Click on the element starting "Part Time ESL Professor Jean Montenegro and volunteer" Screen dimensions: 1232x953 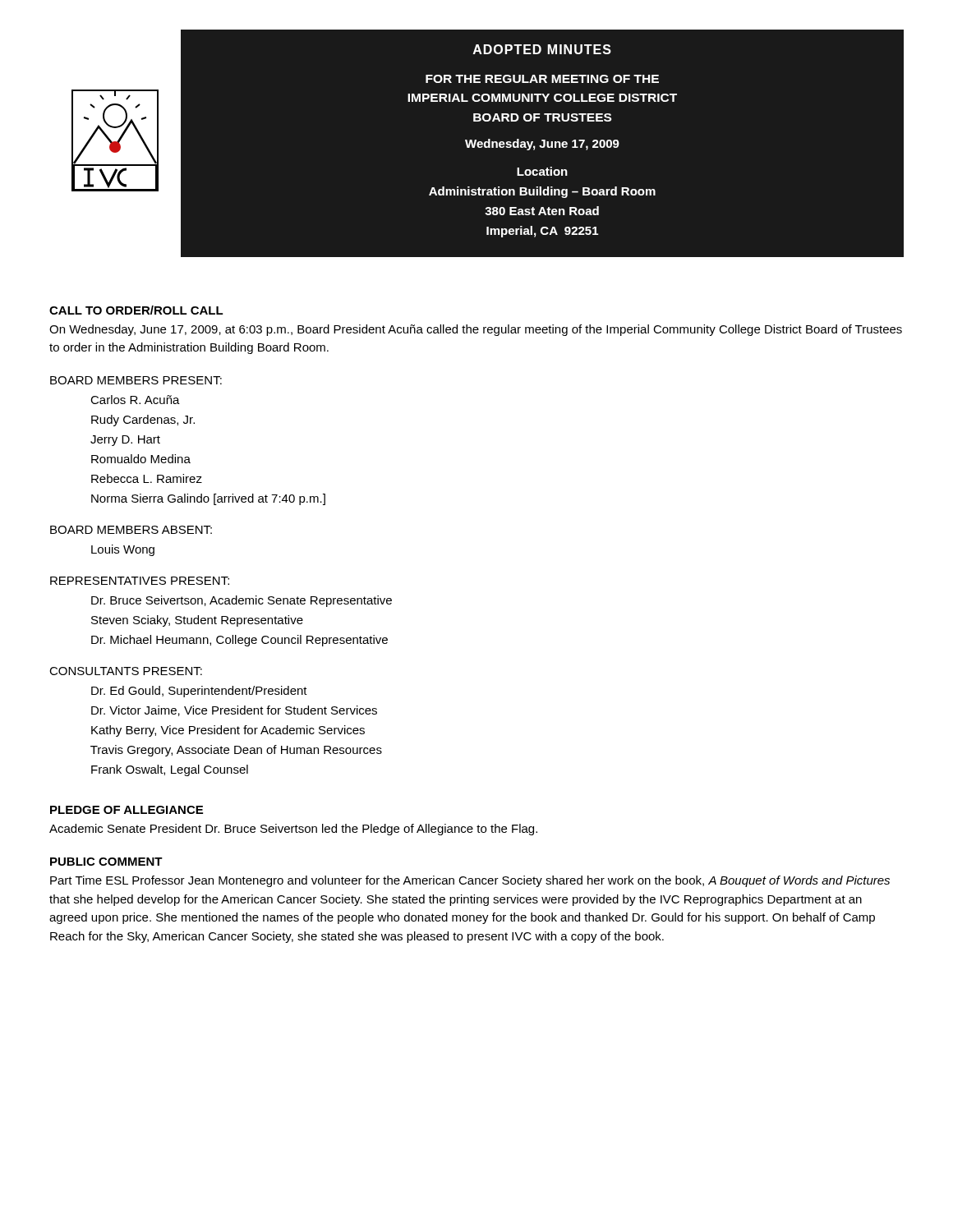tap(470, 908)
